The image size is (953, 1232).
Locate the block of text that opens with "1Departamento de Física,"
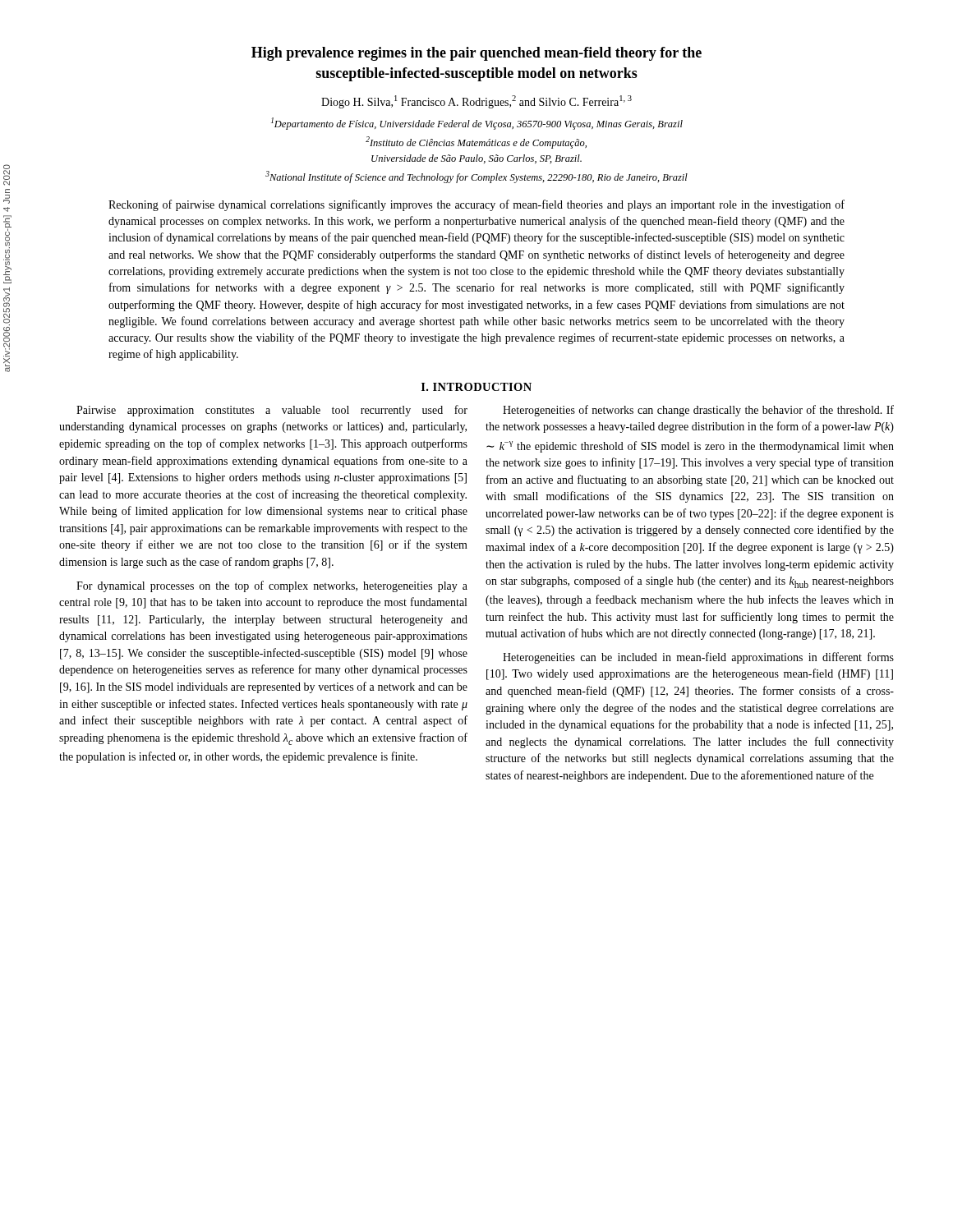pyautogui.click(x=476, y=124)
